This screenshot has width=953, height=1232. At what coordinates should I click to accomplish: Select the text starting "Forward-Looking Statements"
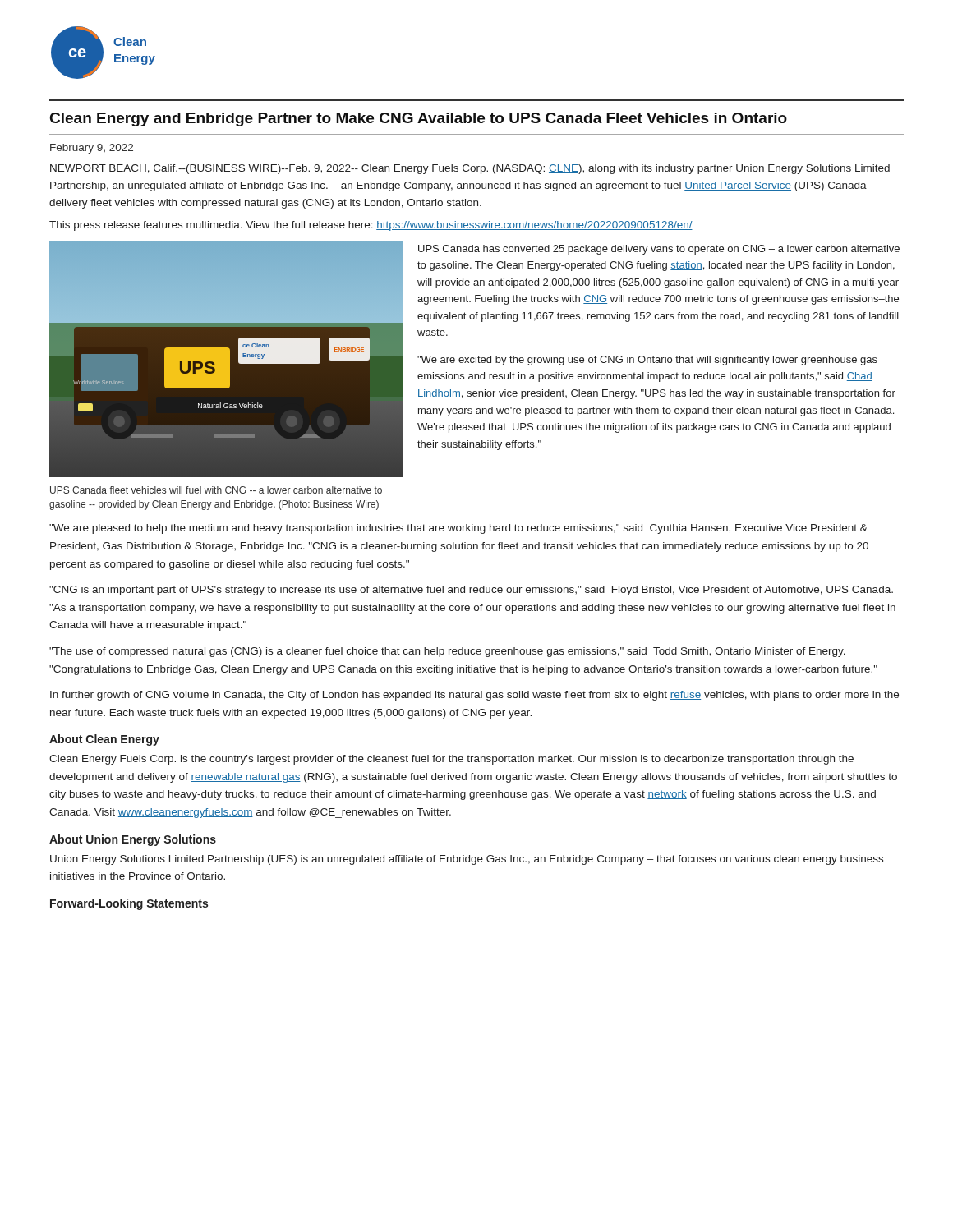click(x=129, y=903)
